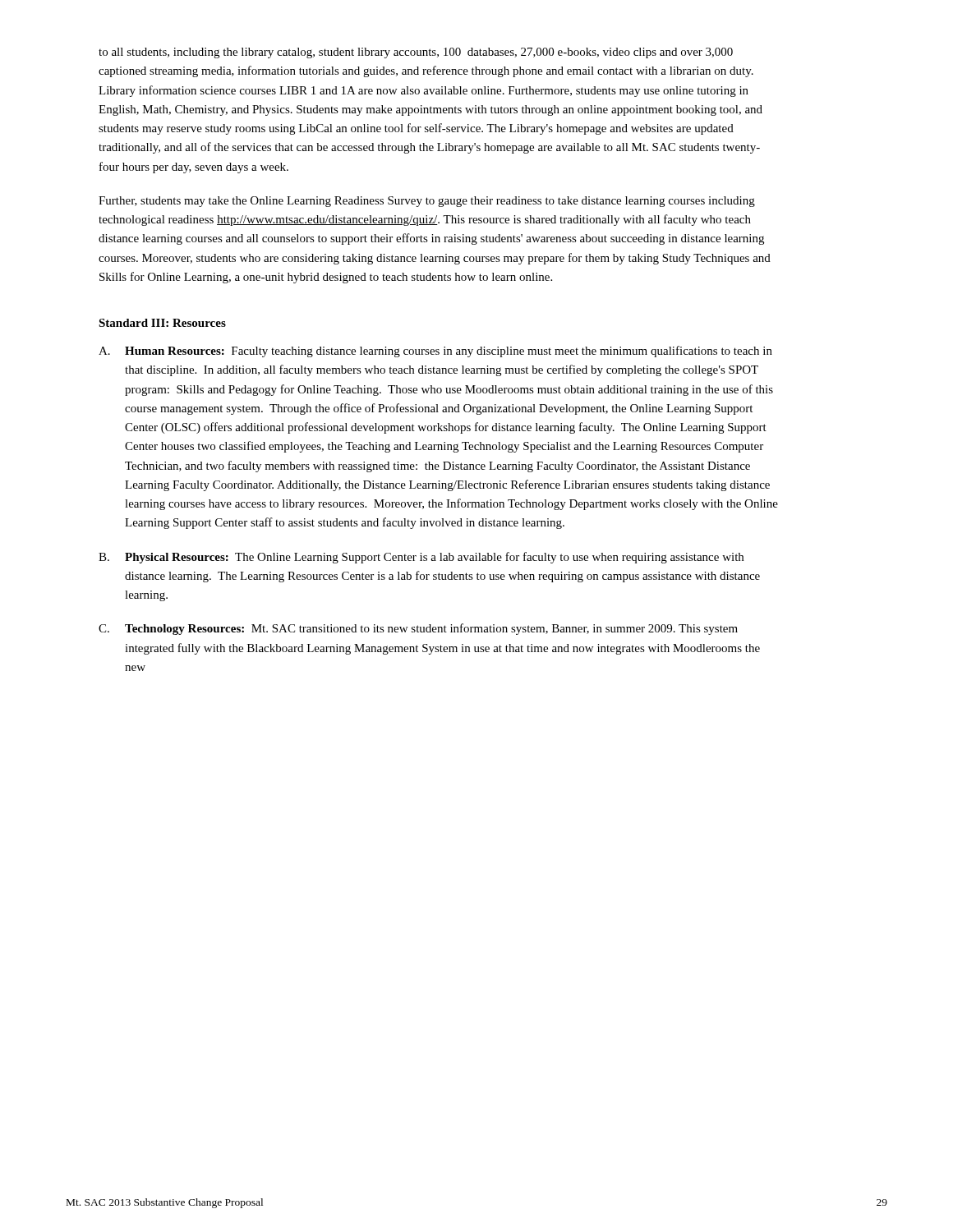Point to the block beginning "Further, students may"
The image size is (953, 1232).
click(x=440, y=239)
